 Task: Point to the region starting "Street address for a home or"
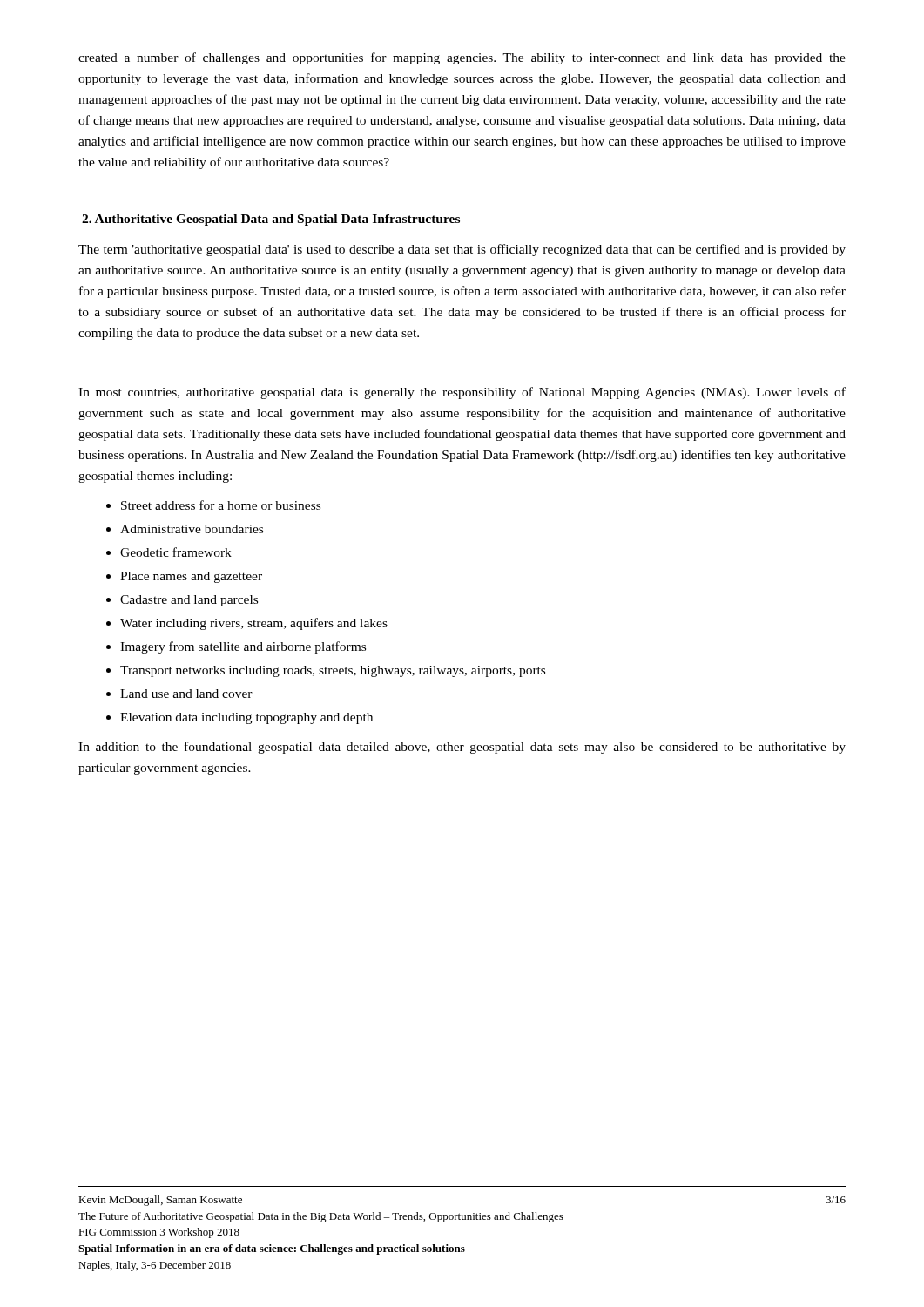click(x=221, y=505)
